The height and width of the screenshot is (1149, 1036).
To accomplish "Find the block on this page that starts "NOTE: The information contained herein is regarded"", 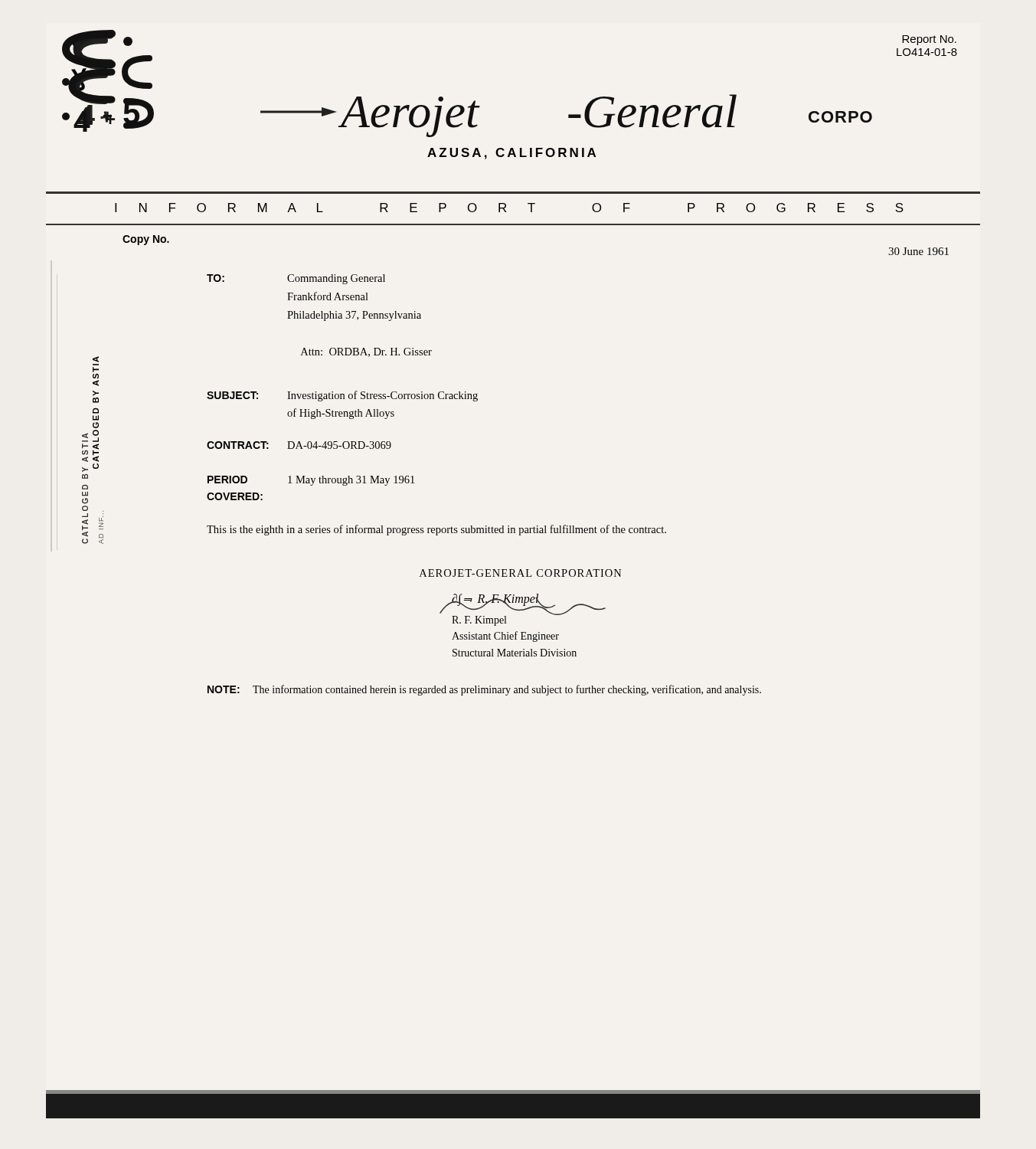I will pos(484,690).
